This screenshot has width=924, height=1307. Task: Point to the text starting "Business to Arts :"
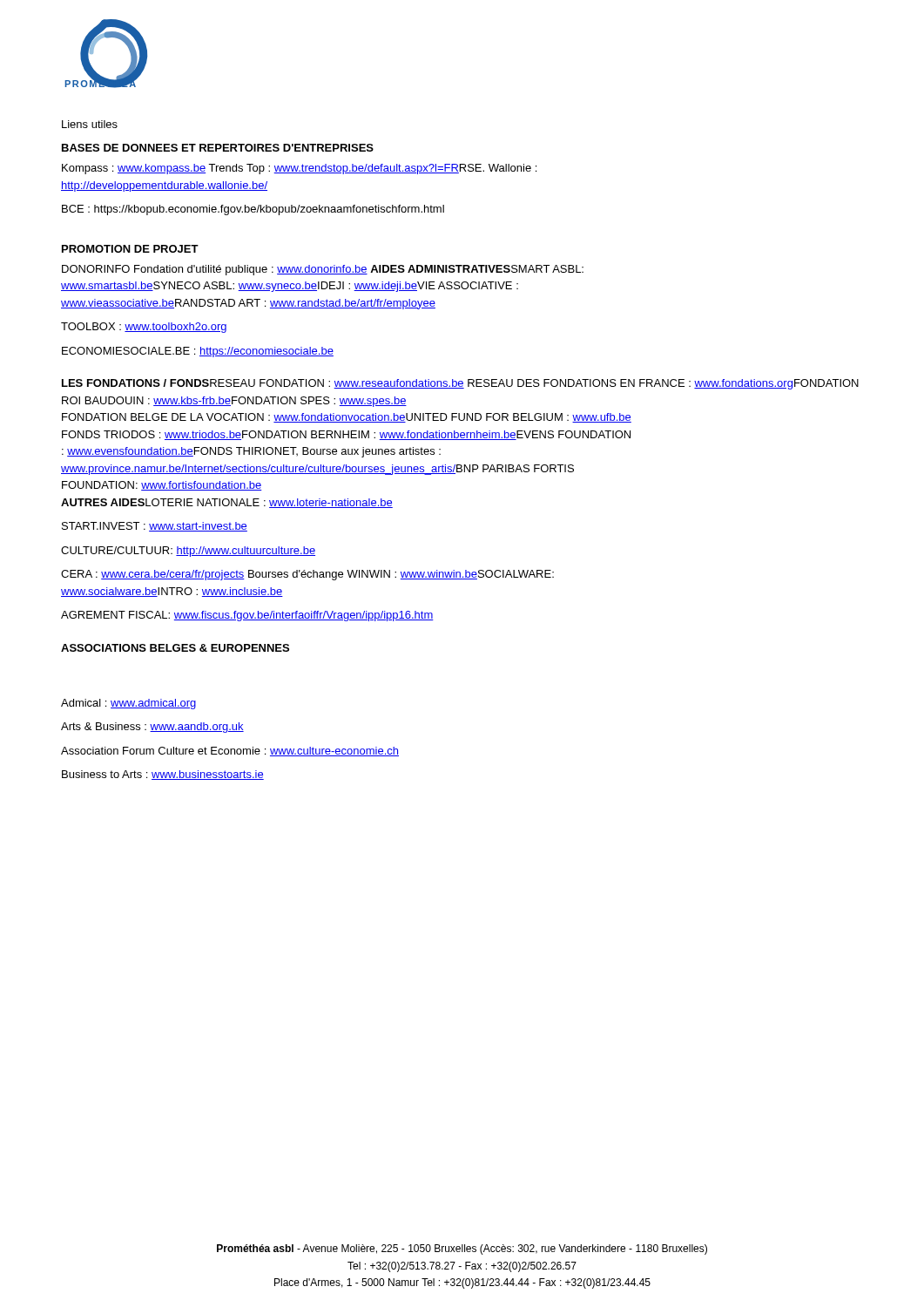(x=162, y=774)
